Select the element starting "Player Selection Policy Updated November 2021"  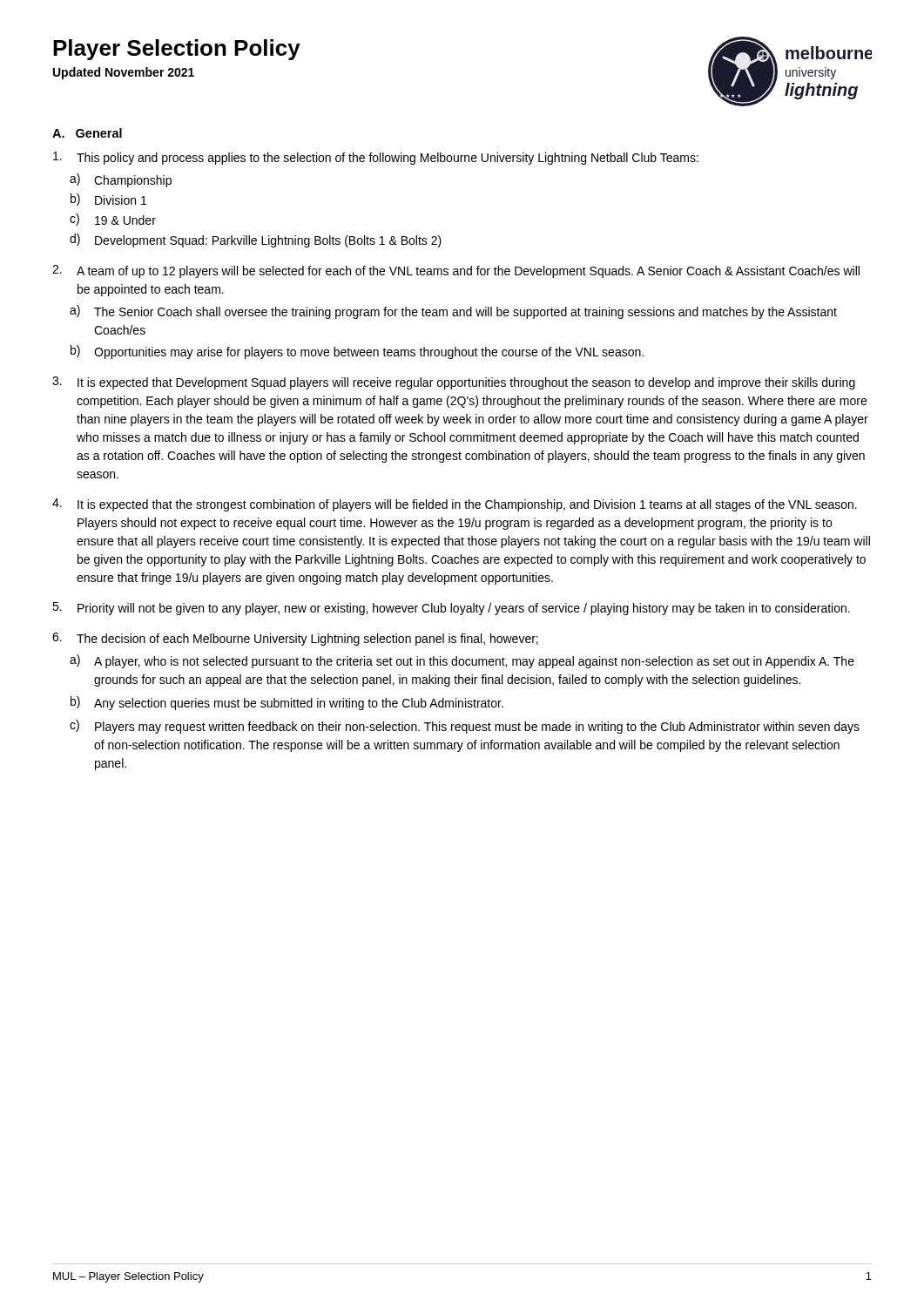(x=176, y=57)
